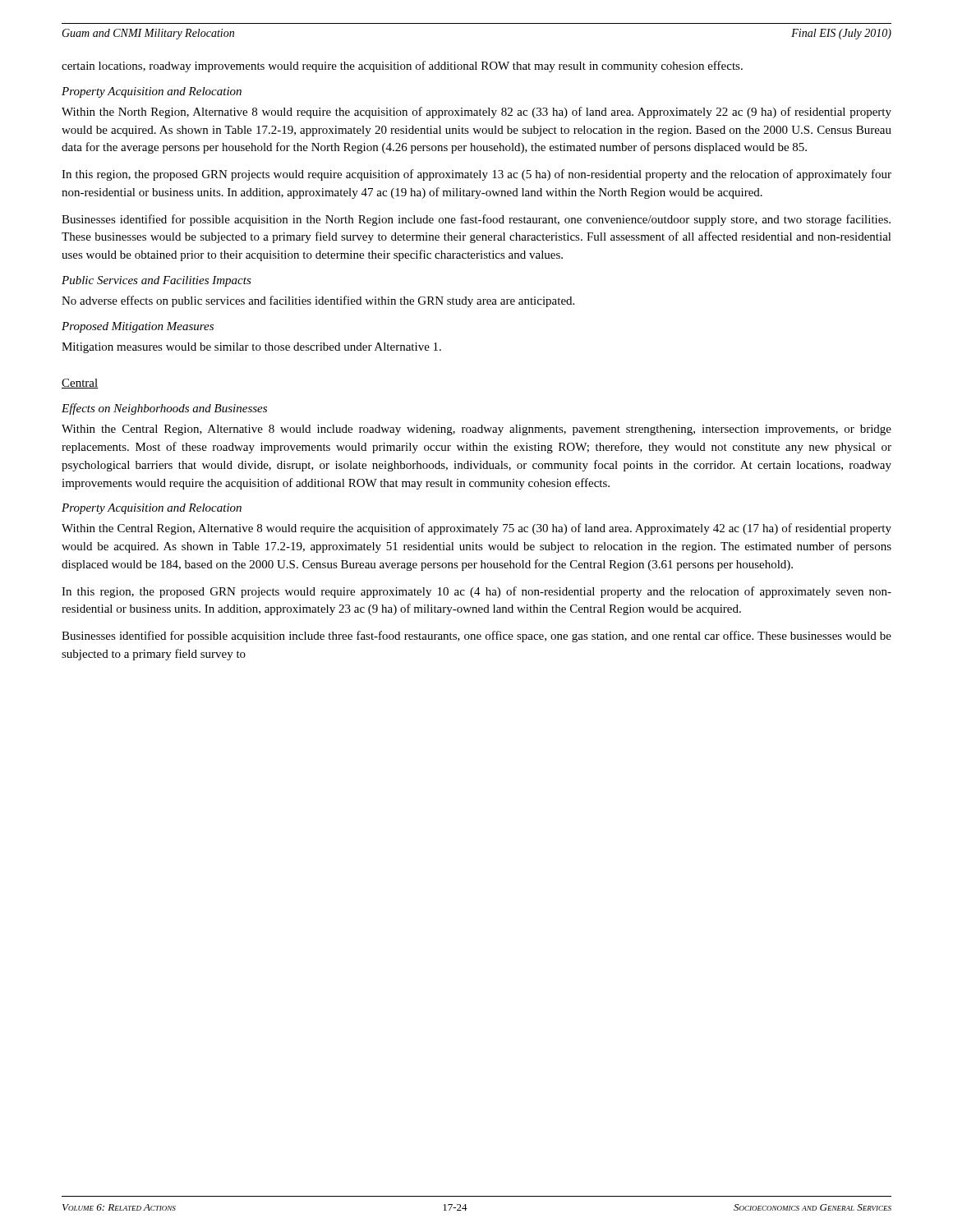The width and height of the screenshot is (953, 1232).
Task: Click on the text block starting "Public Services and Facilities Impacts"
Action: coord(156,280)
